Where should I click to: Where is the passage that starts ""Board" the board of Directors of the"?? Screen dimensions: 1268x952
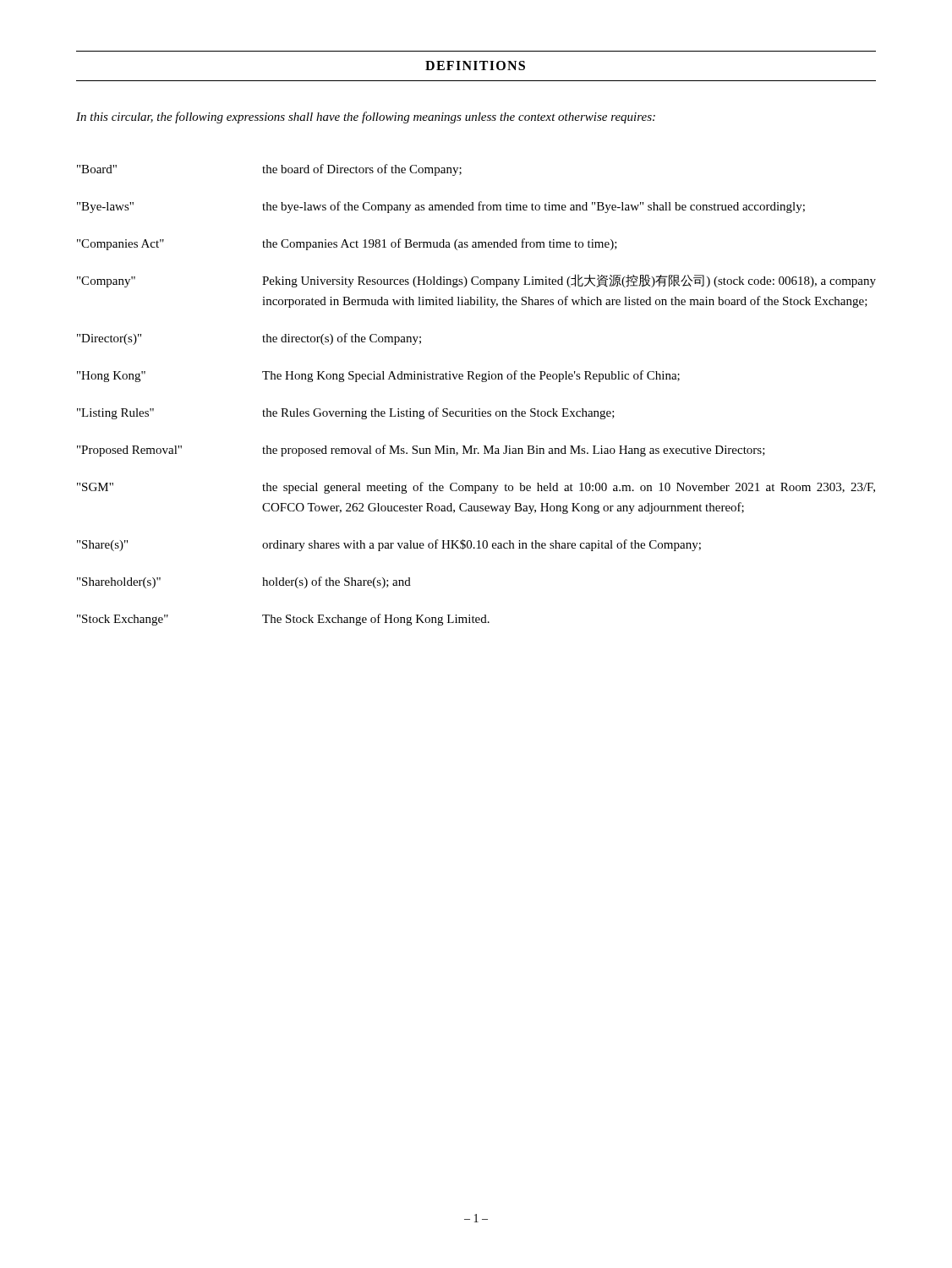pyautogui.click(x=269, y=170)
